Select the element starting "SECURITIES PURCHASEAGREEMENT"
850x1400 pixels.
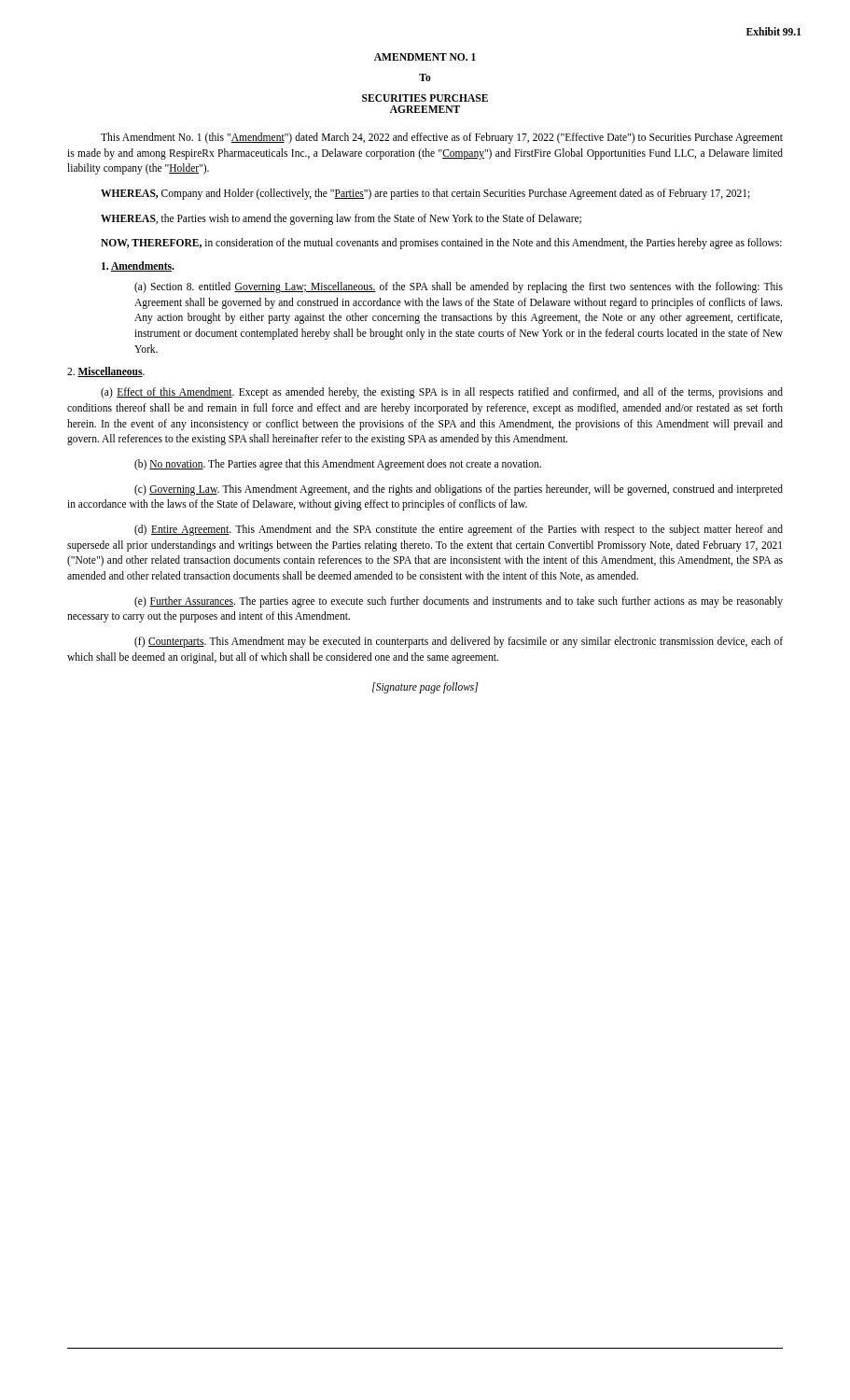(x=425, y=104)
